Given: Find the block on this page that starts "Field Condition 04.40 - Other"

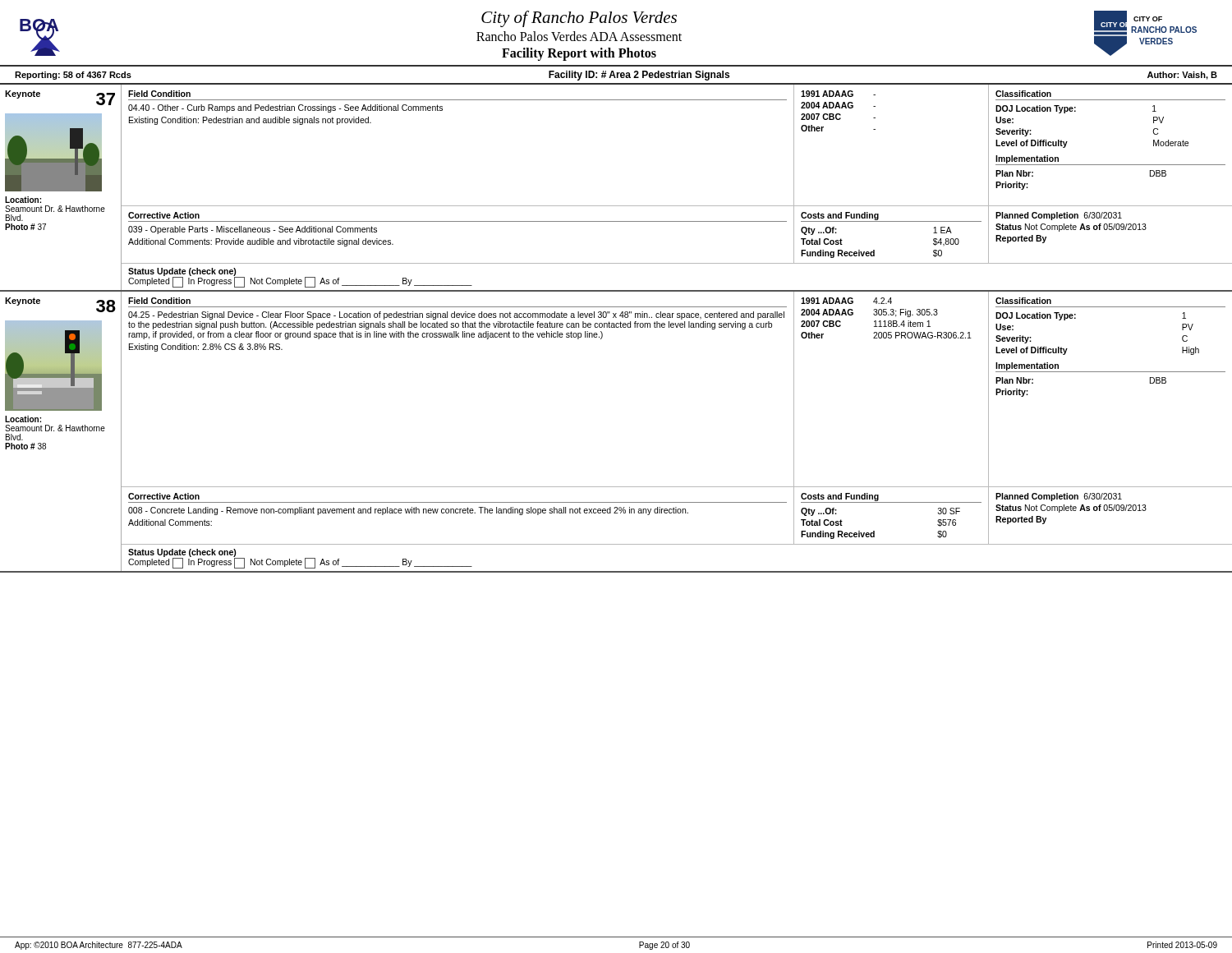Looking at the screenshot, I should pyautogui.click(x=458, y=107).
